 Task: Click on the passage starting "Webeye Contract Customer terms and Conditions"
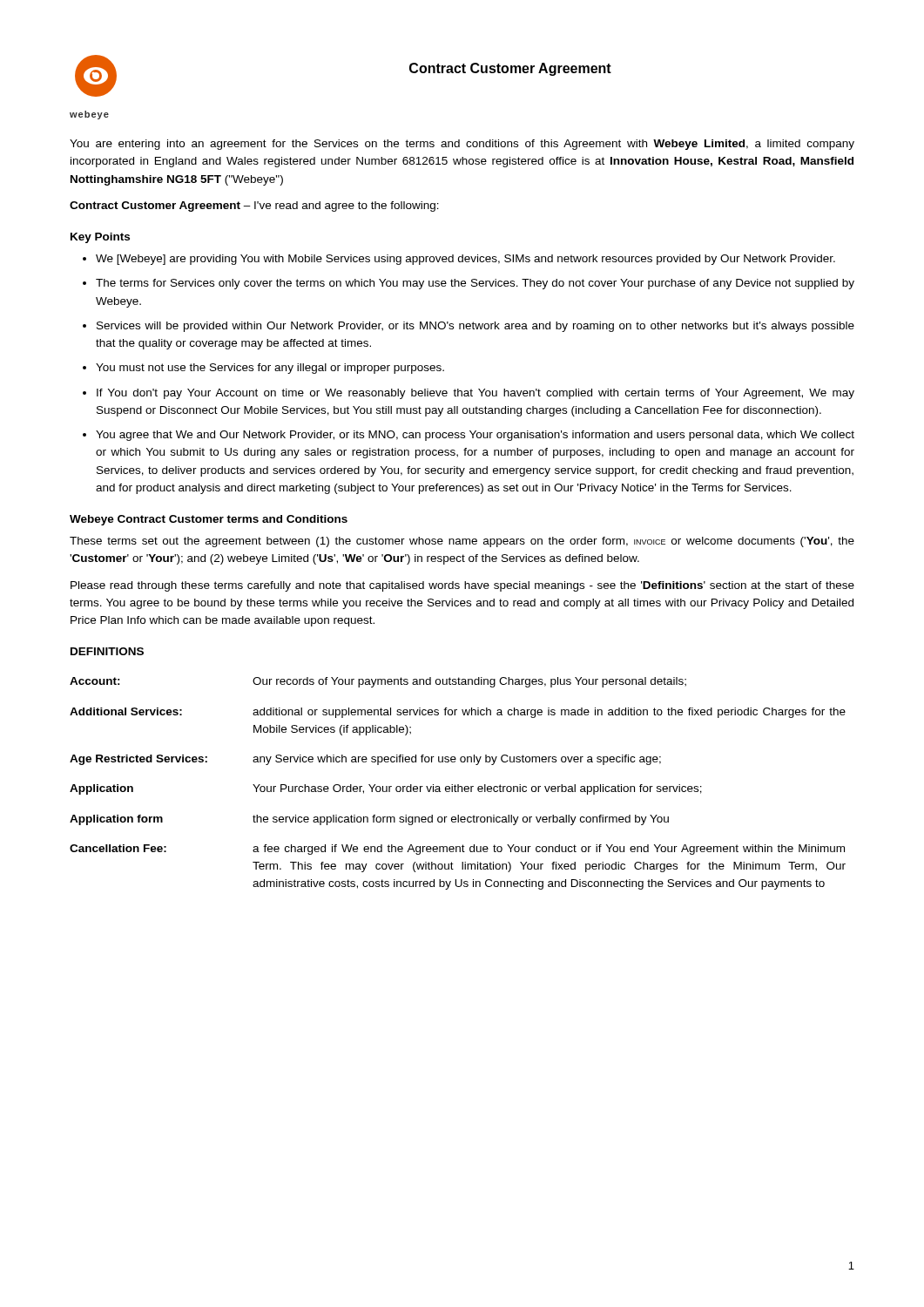click(x=209, y=519)
